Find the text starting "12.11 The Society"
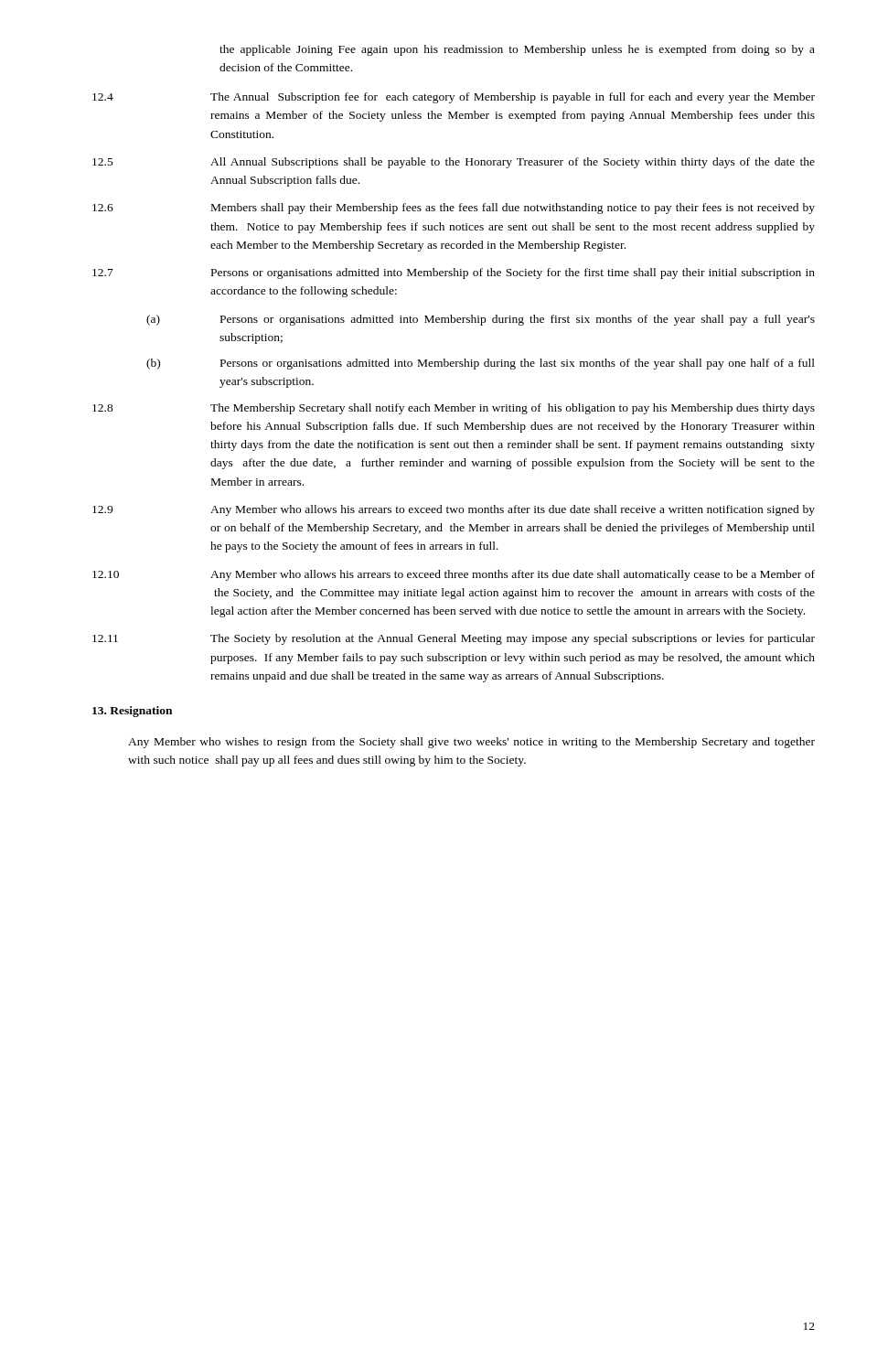888x1372 pixels. 453,657
